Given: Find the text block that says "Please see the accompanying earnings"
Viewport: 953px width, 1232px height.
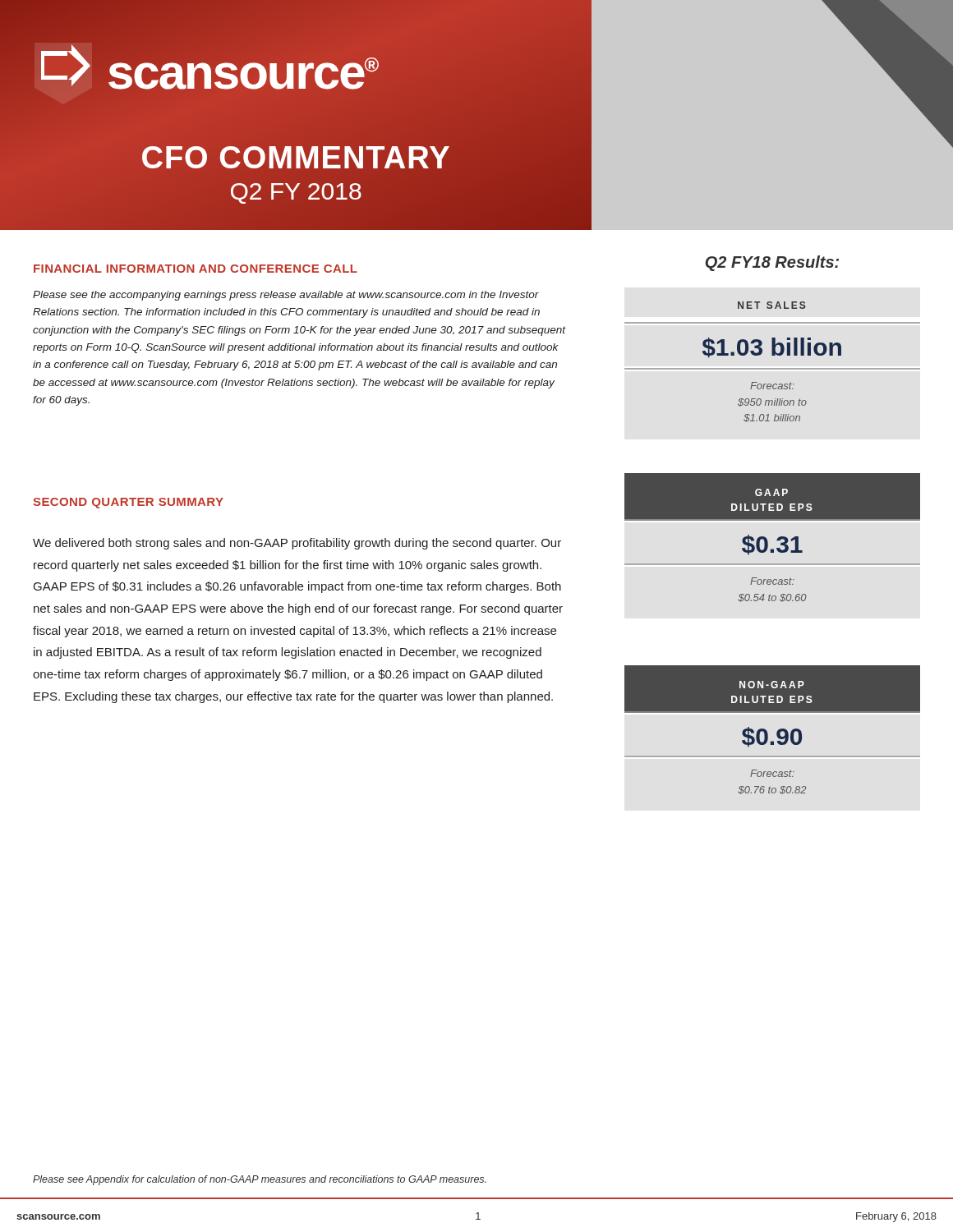Looking at the screenshot, I should 299,347.
